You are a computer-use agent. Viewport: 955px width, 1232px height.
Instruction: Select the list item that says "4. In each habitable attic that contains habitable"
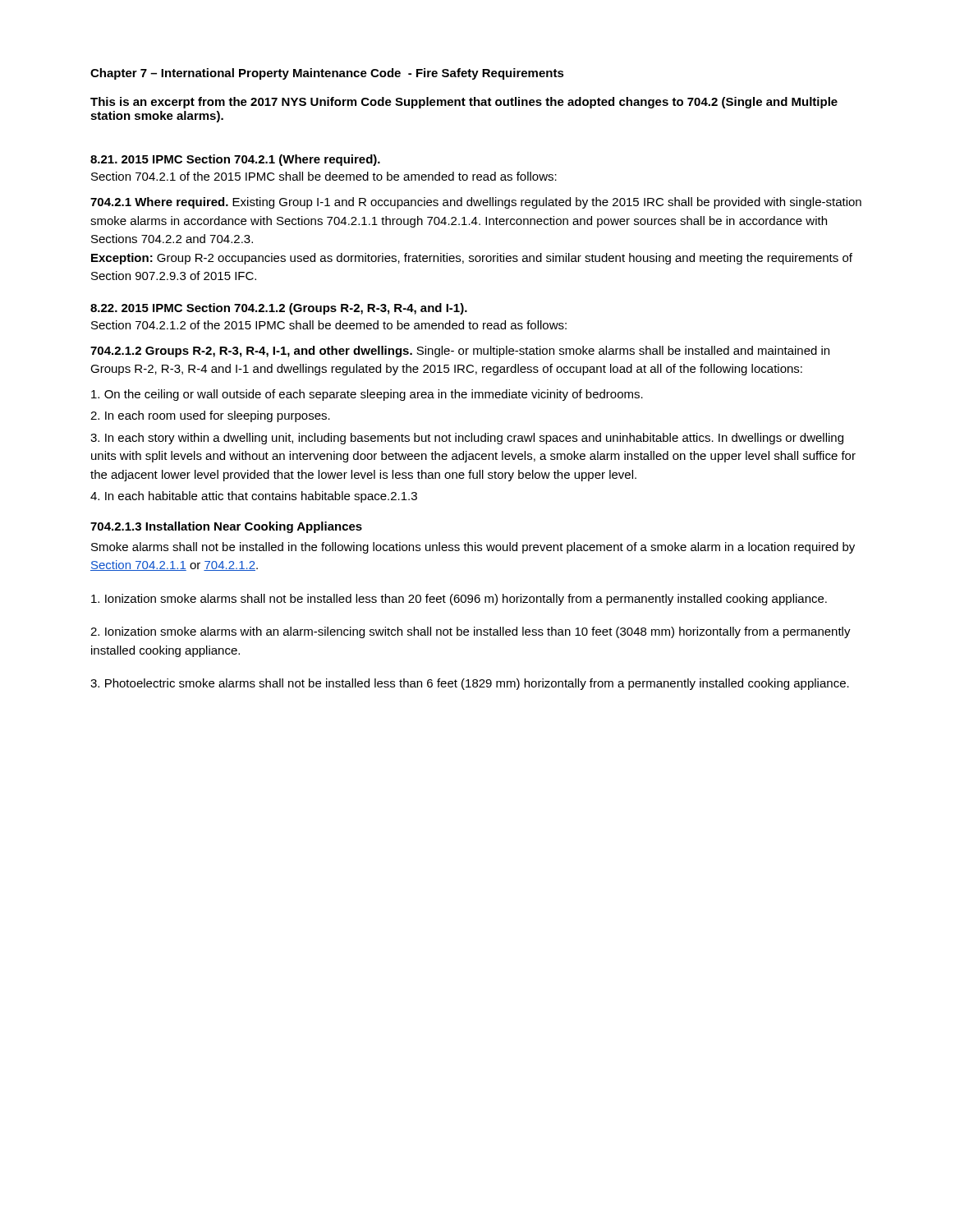click(254, 496)
